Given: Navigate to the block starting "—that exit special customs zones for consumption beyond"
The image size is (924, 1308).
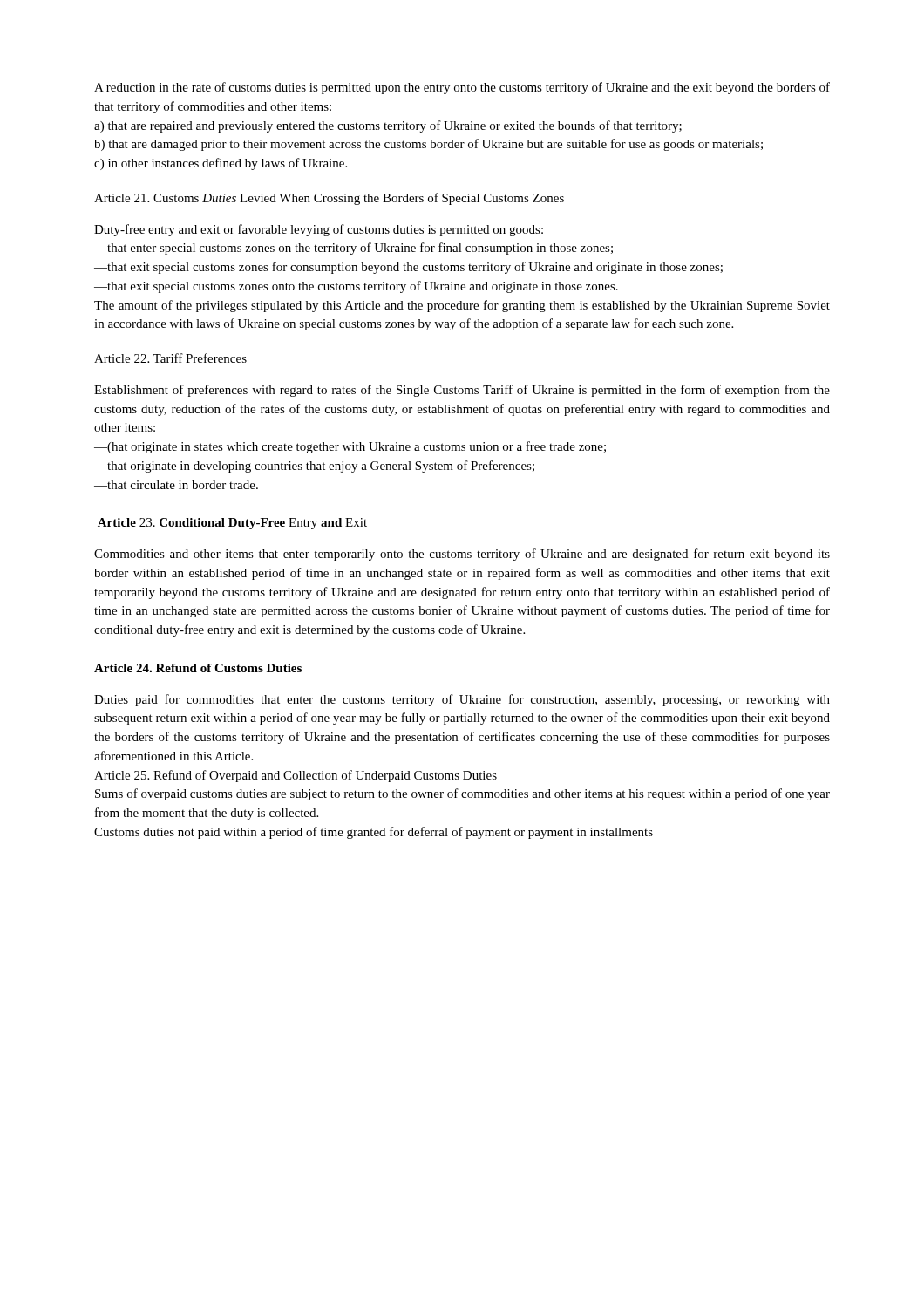Looking at the screenshot, I should click(409, 267).
